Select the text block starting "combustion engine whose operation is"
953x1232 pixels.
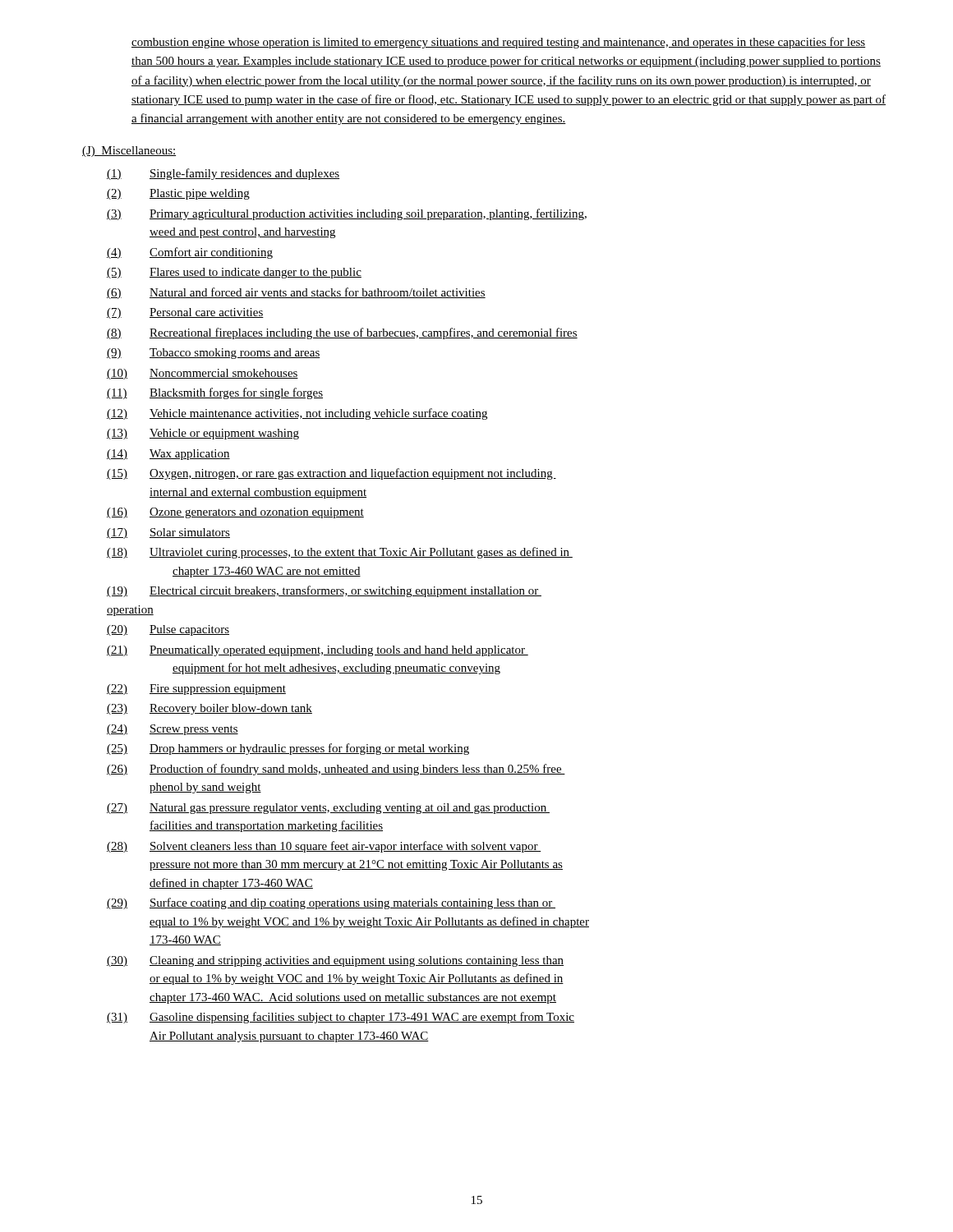(509, 80)
